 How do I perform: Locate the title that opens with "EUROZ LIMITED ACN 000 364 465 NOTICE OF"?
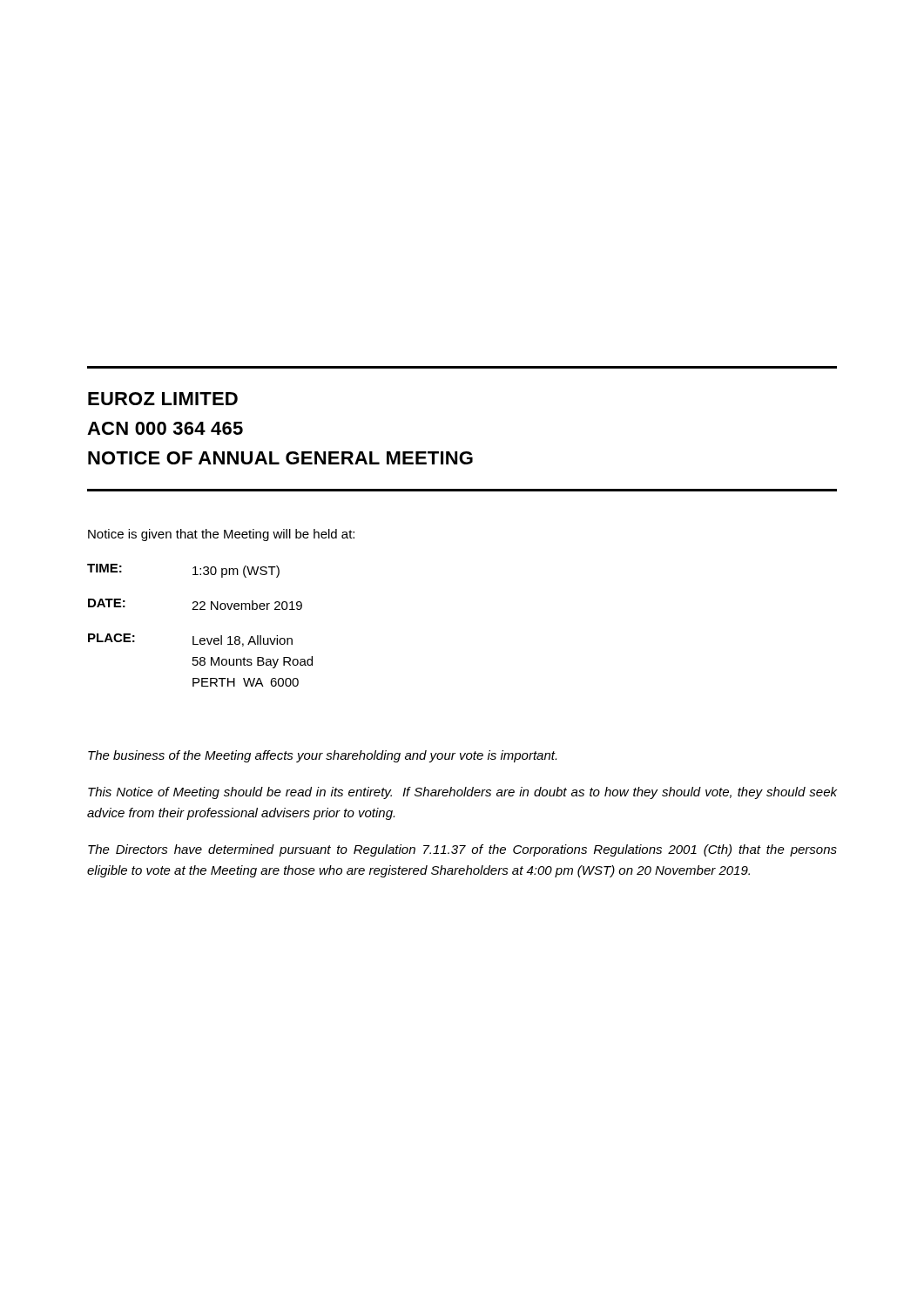tap(163, 399)
